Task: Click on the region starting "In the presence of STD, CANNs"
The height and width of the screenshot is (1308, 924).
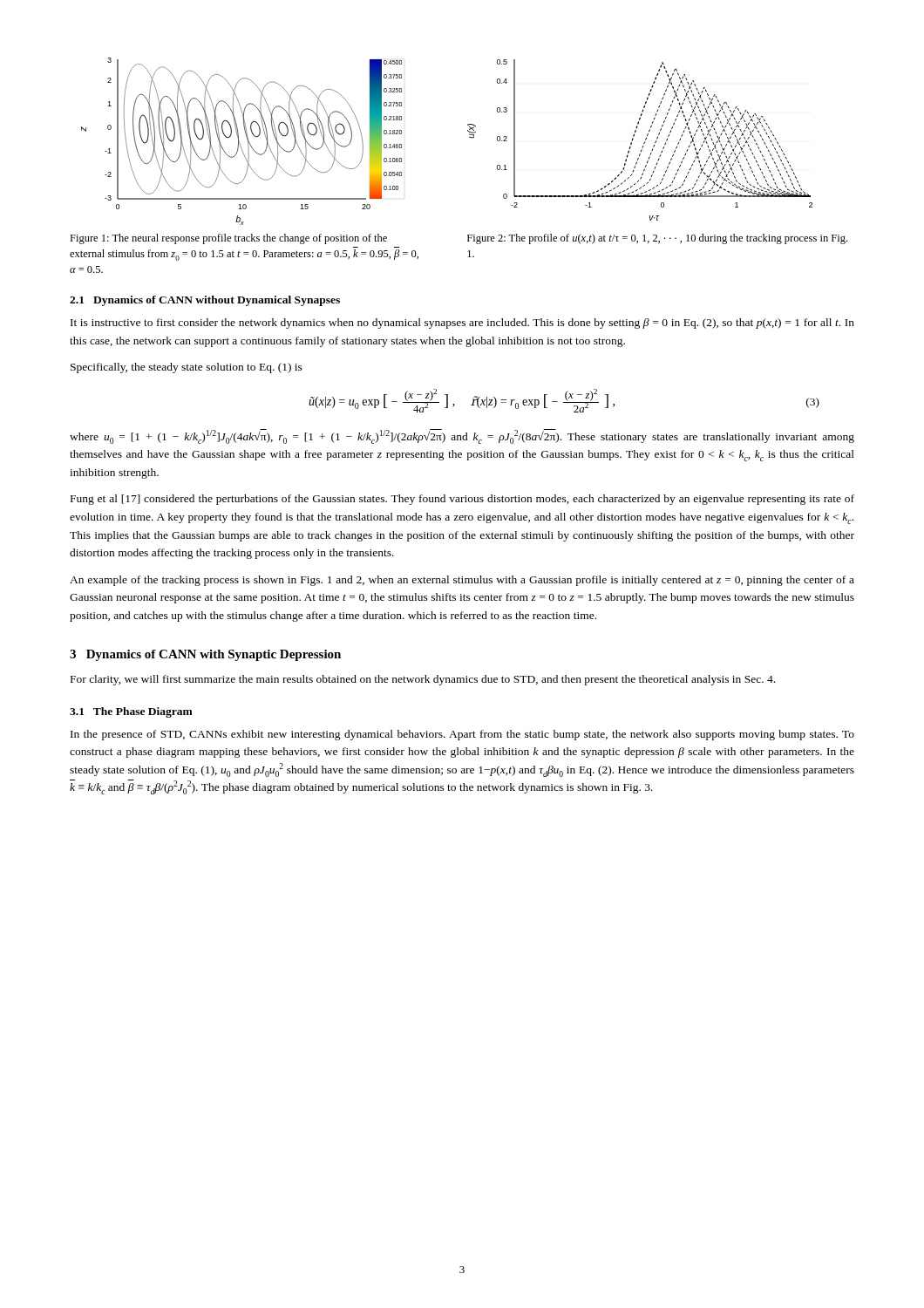Action: (462, 761)
